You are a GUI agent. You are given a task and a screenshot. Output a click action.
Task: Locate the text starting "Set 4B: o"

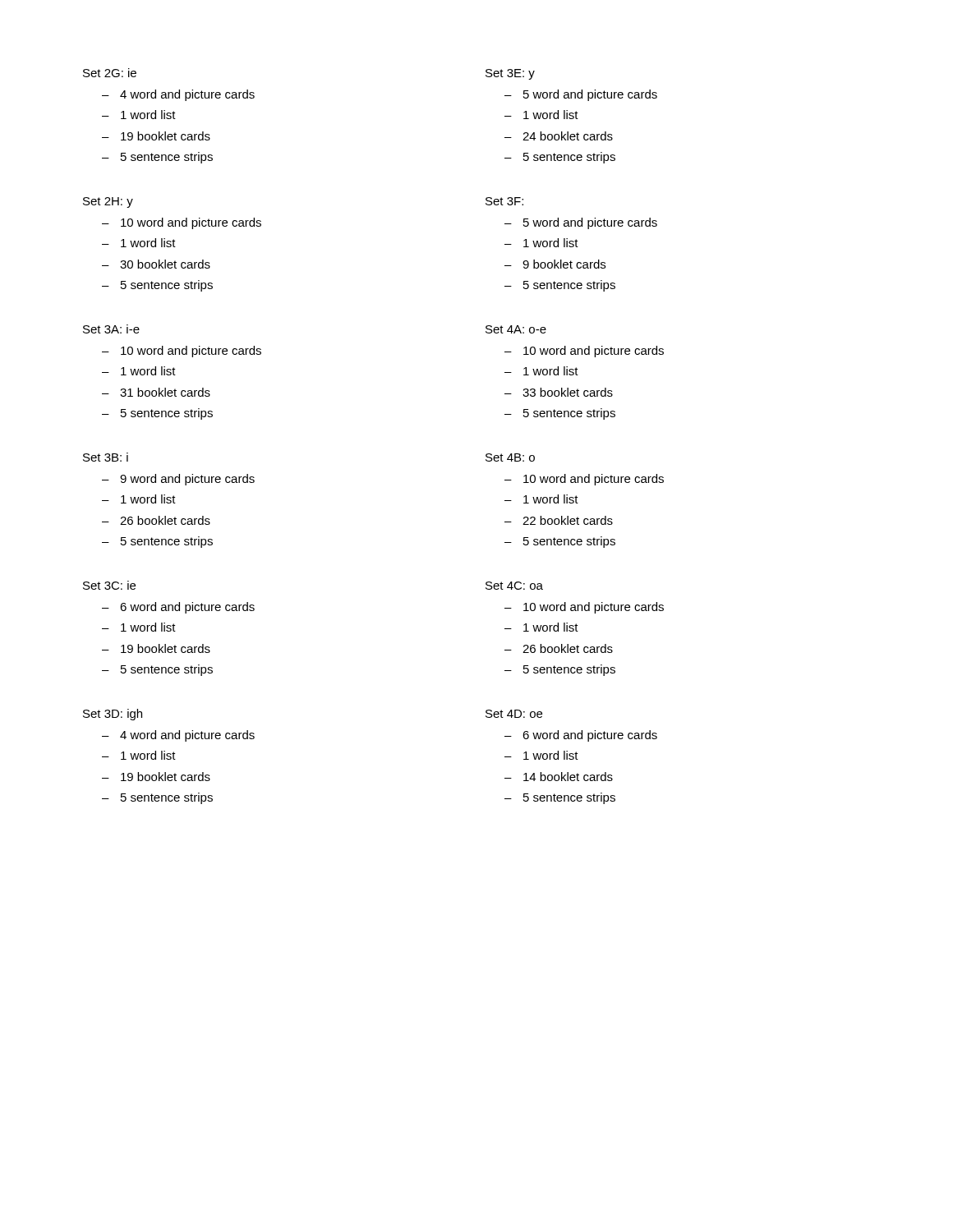click(x=510, y=457)
